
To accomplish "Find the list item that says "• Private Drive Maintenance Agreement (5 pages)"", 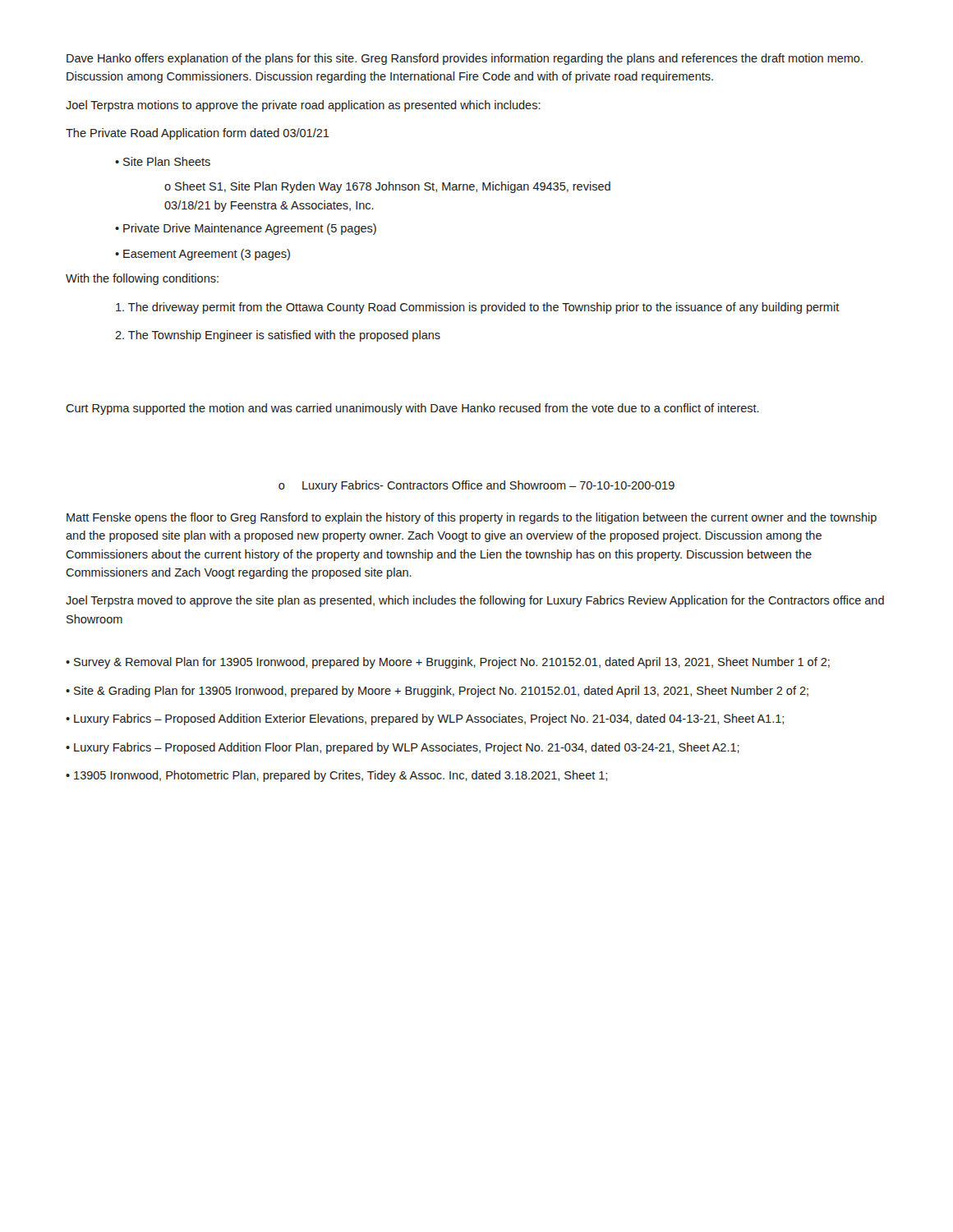I will tap(246, 229).
